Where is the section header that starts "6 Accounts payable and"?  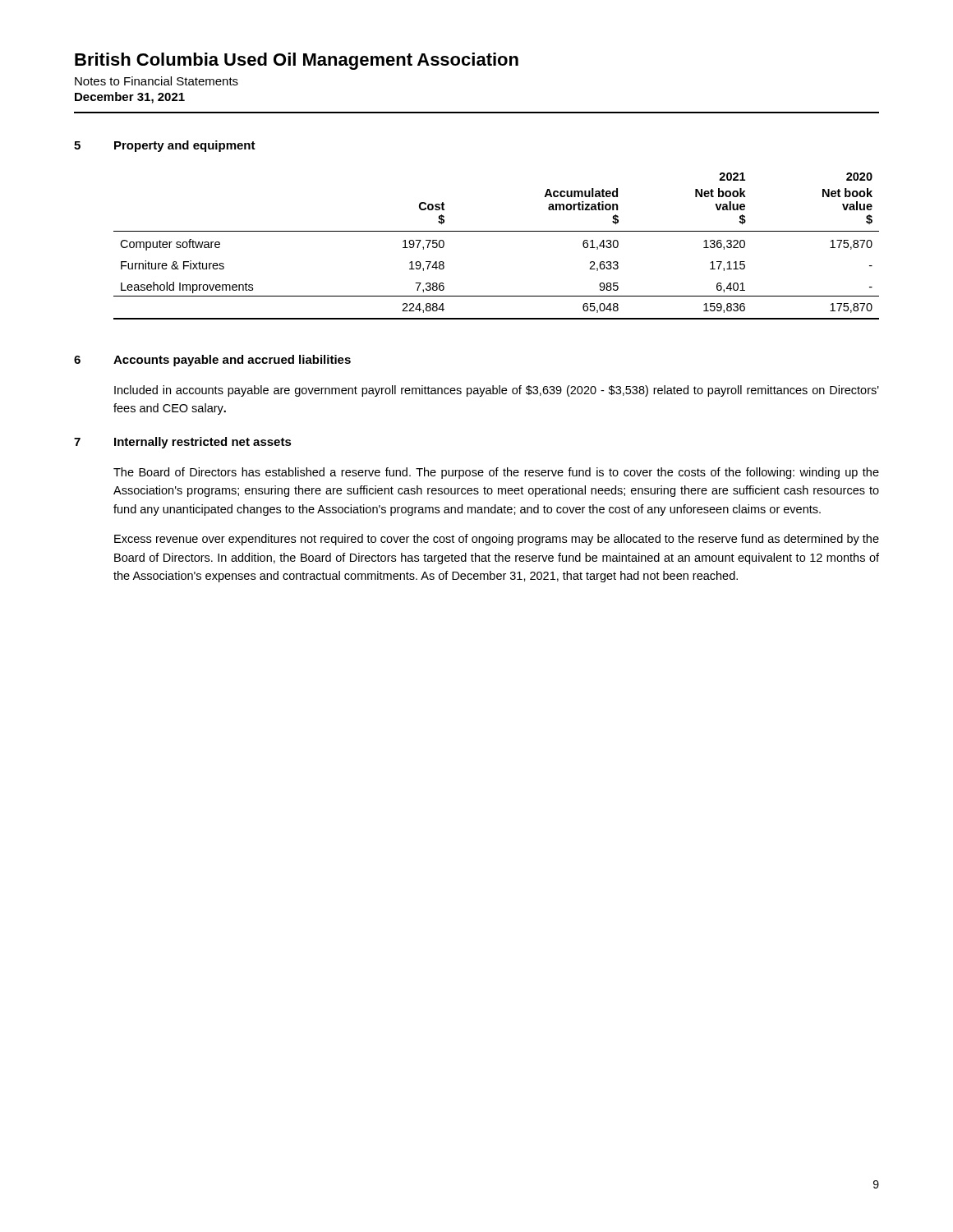(212, 361)
